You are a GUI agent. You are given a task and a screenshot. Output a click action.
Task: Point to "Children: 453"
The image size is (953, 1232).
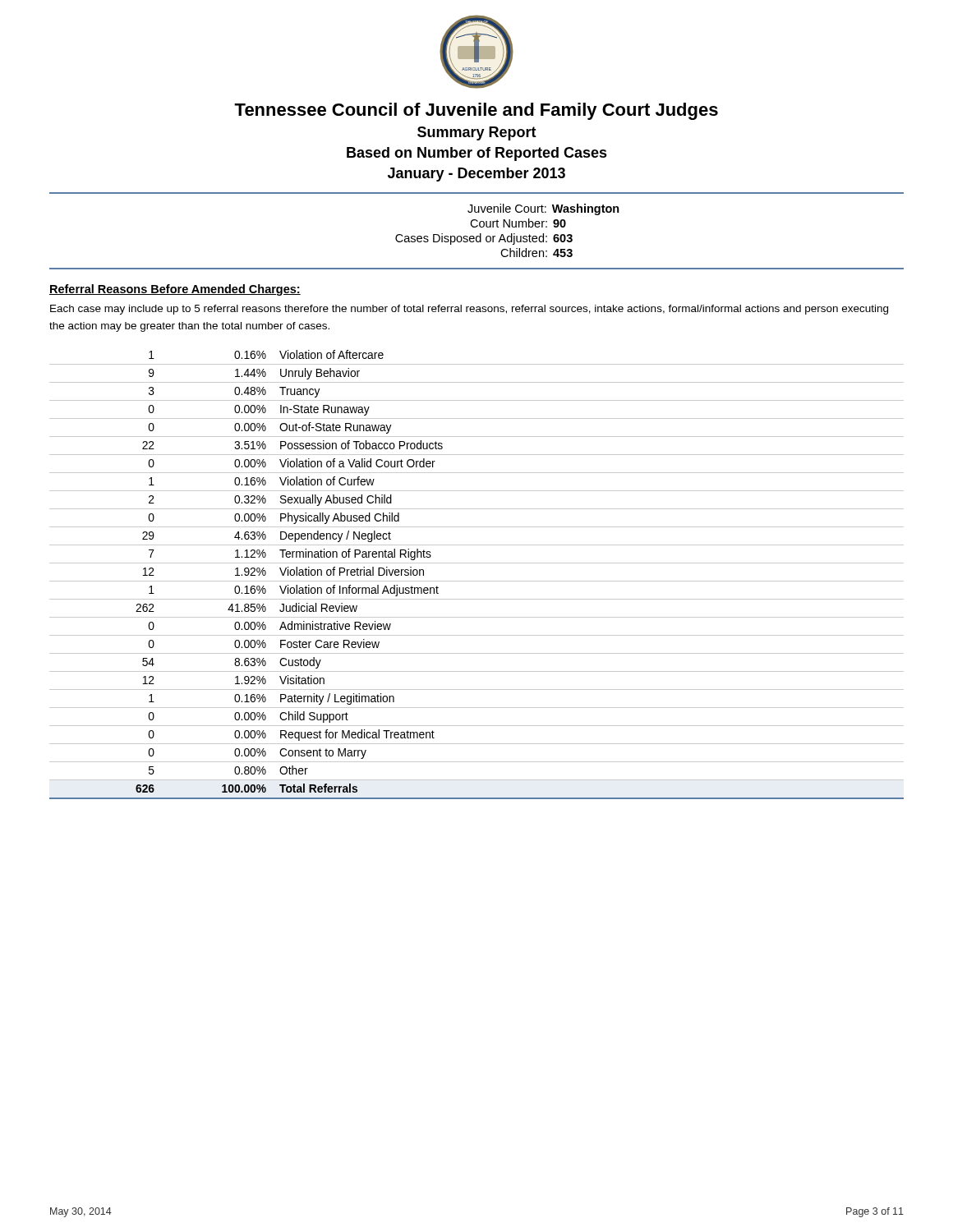(476, 253)
